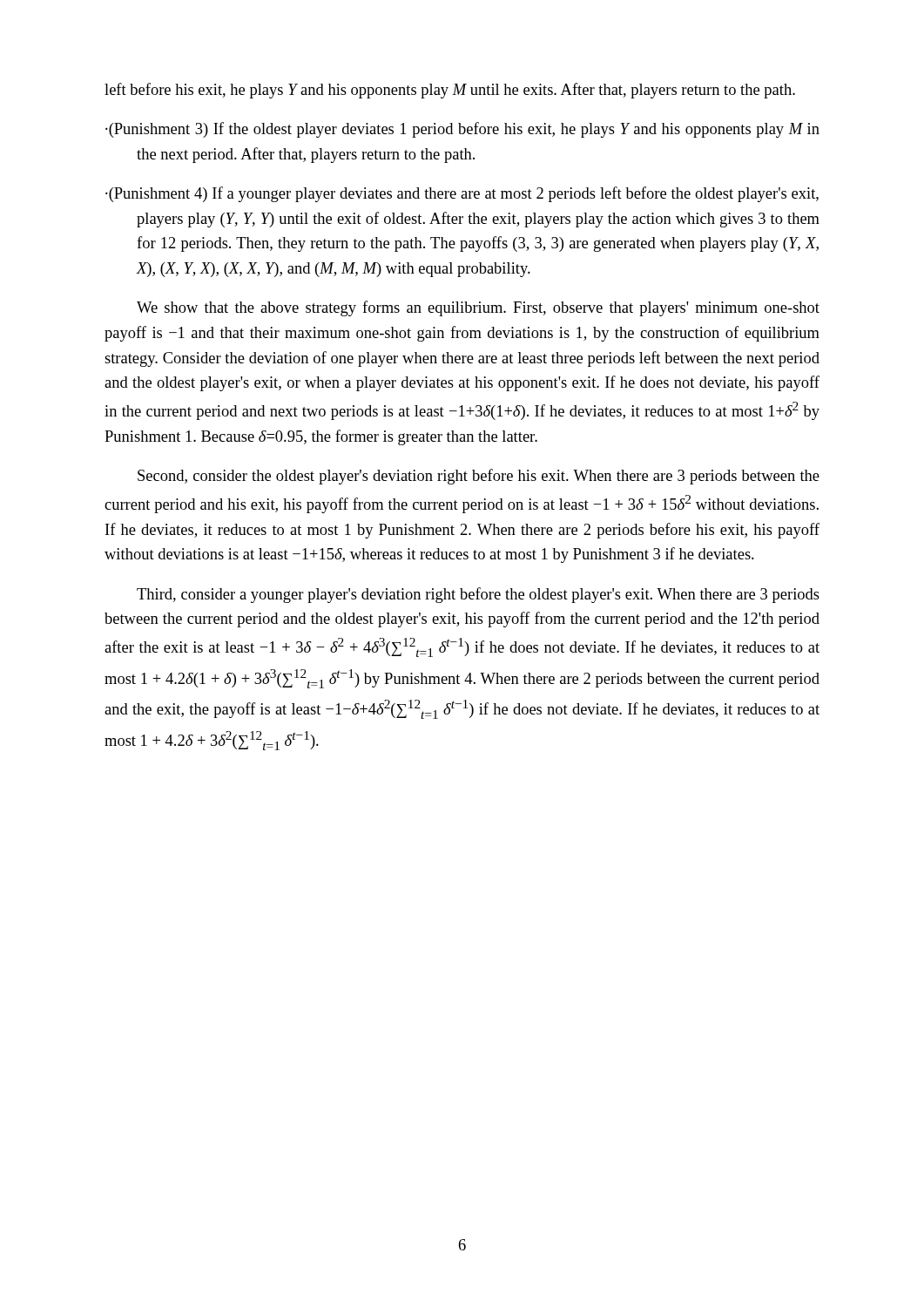Click on the text block that says "left before his"

[x=462, y=90]
